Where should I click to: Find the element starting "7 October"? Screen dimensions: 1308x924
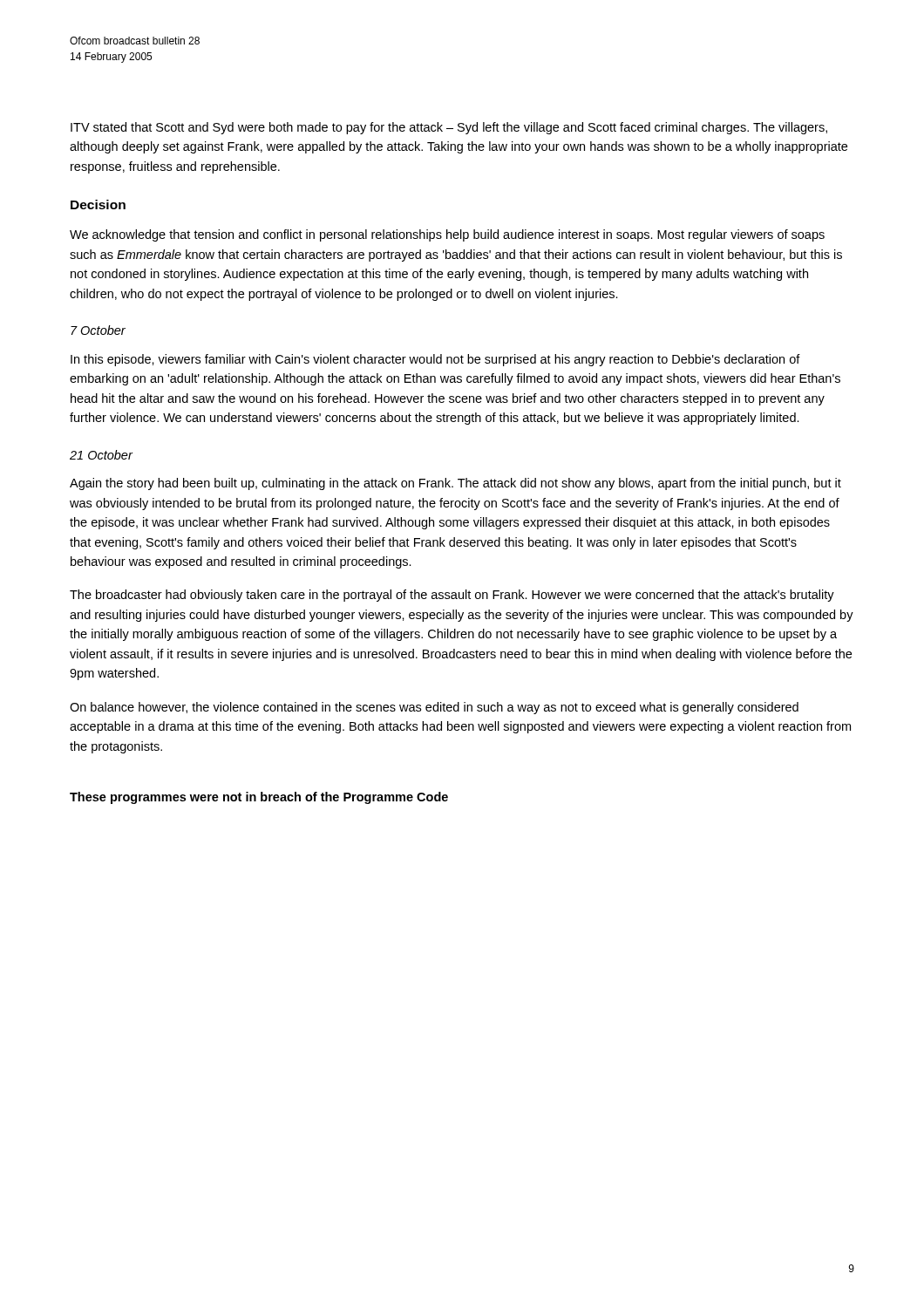pyautogui.click(x=97, y=331)
